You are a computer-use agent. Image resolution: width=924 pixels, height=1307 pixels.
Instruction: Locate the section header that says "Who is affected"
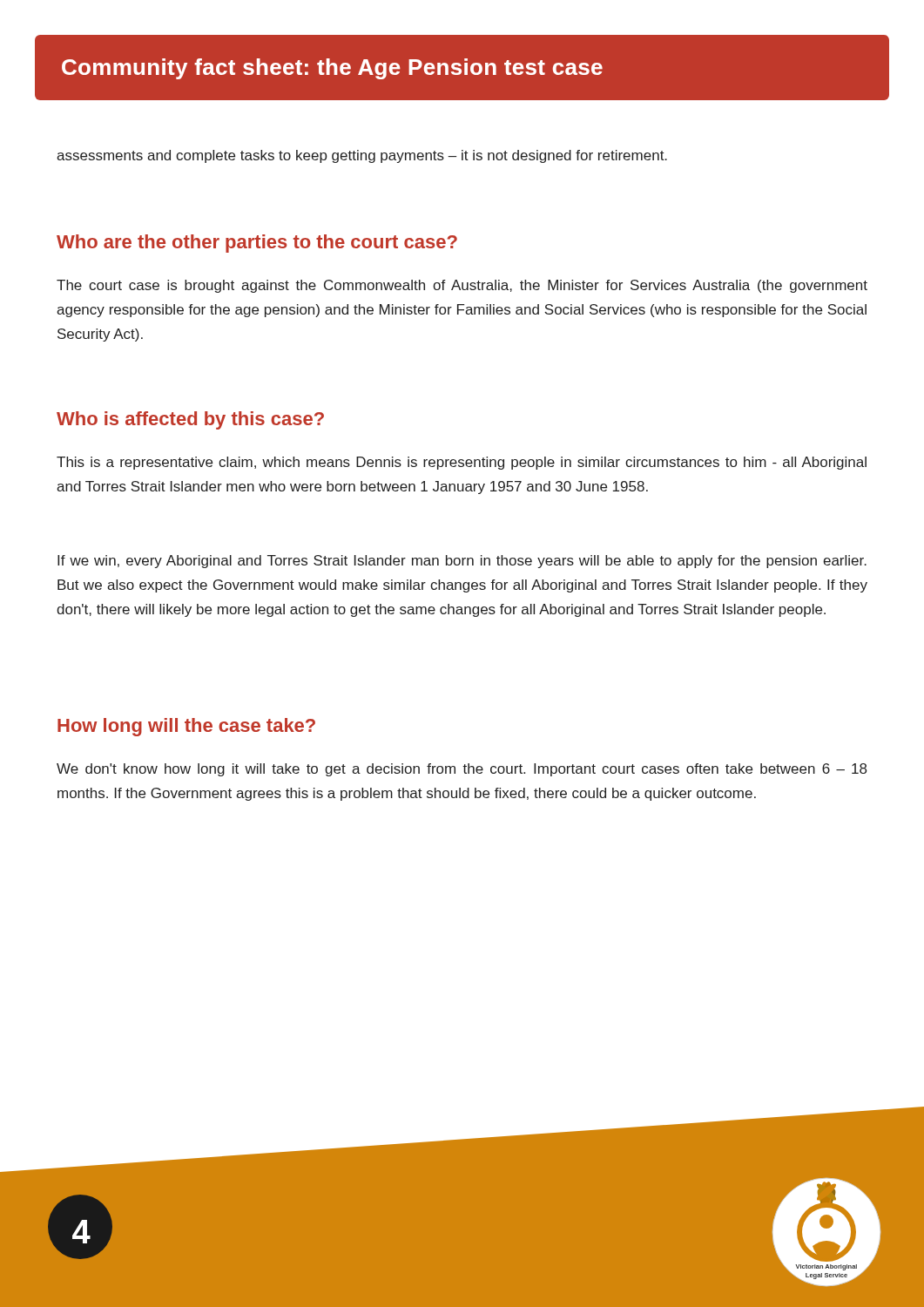pos(191,419)
